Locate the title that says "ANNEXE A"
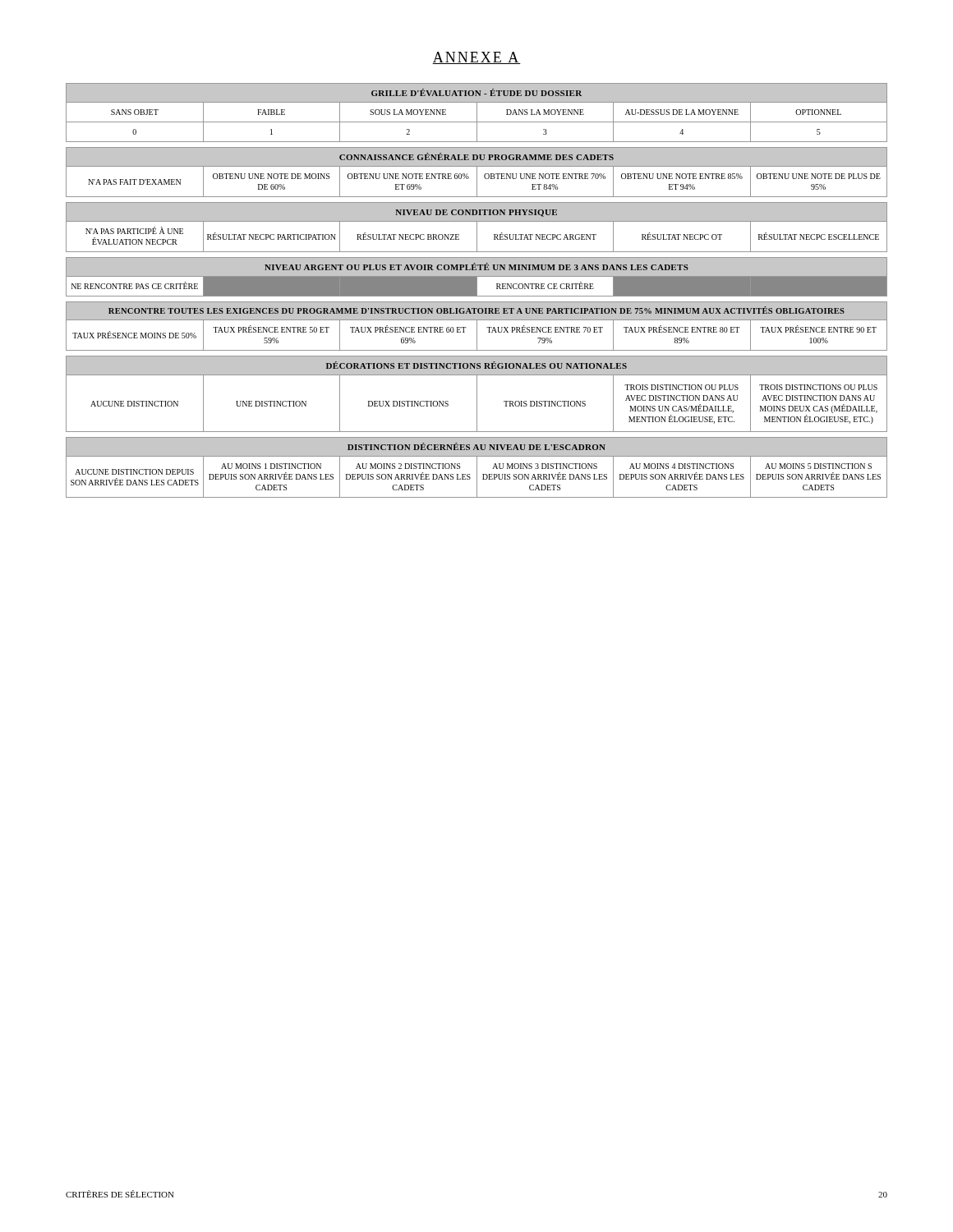This screenshot has height=1232, width=953. coord(476,57)
